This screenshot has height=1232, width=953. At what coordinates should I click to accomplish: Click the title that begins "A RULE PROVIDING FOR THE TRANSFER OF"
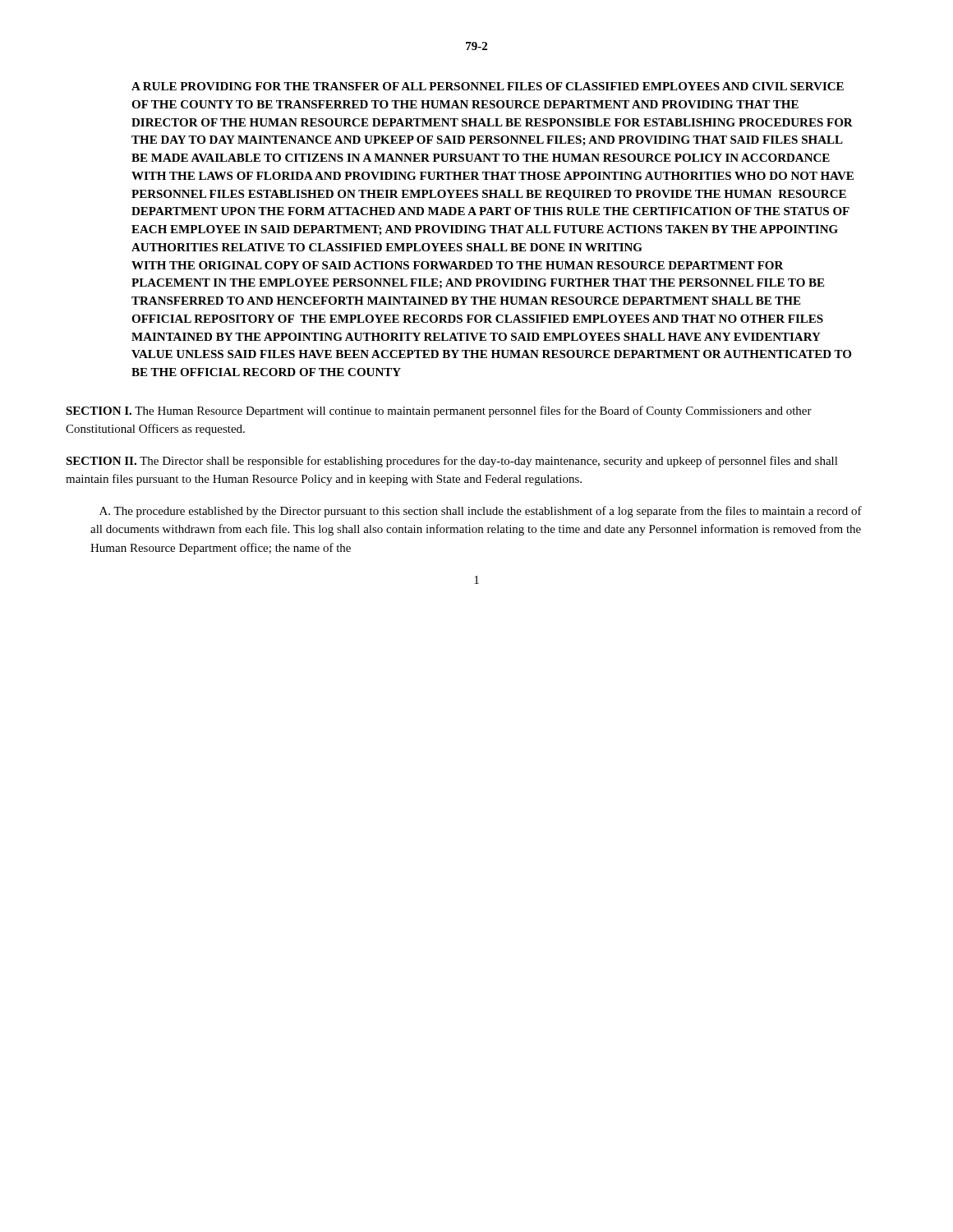click(x=493, y=229)
